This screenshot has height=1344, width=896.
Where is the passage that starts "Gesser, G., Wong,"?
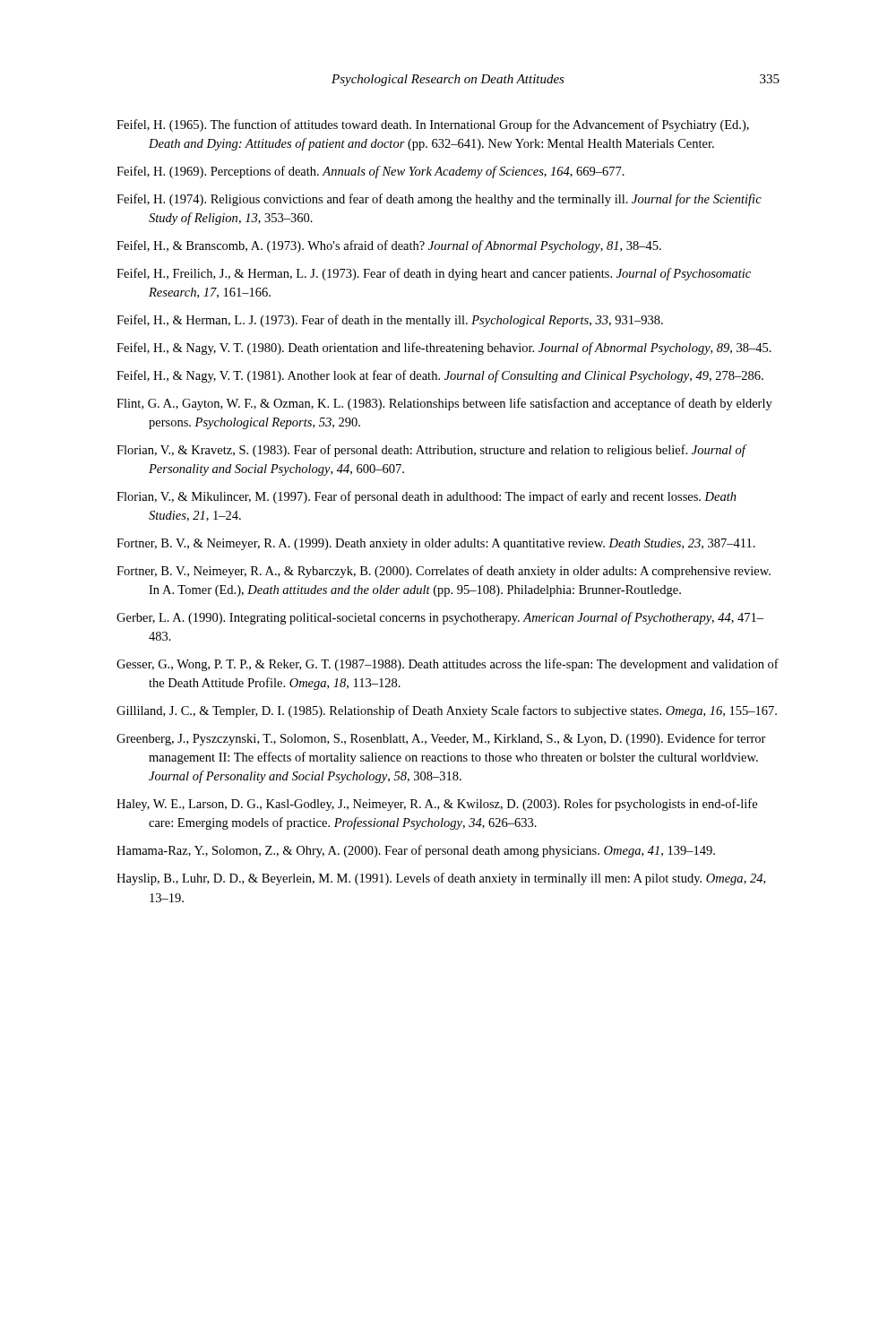[x=447, y=674]
